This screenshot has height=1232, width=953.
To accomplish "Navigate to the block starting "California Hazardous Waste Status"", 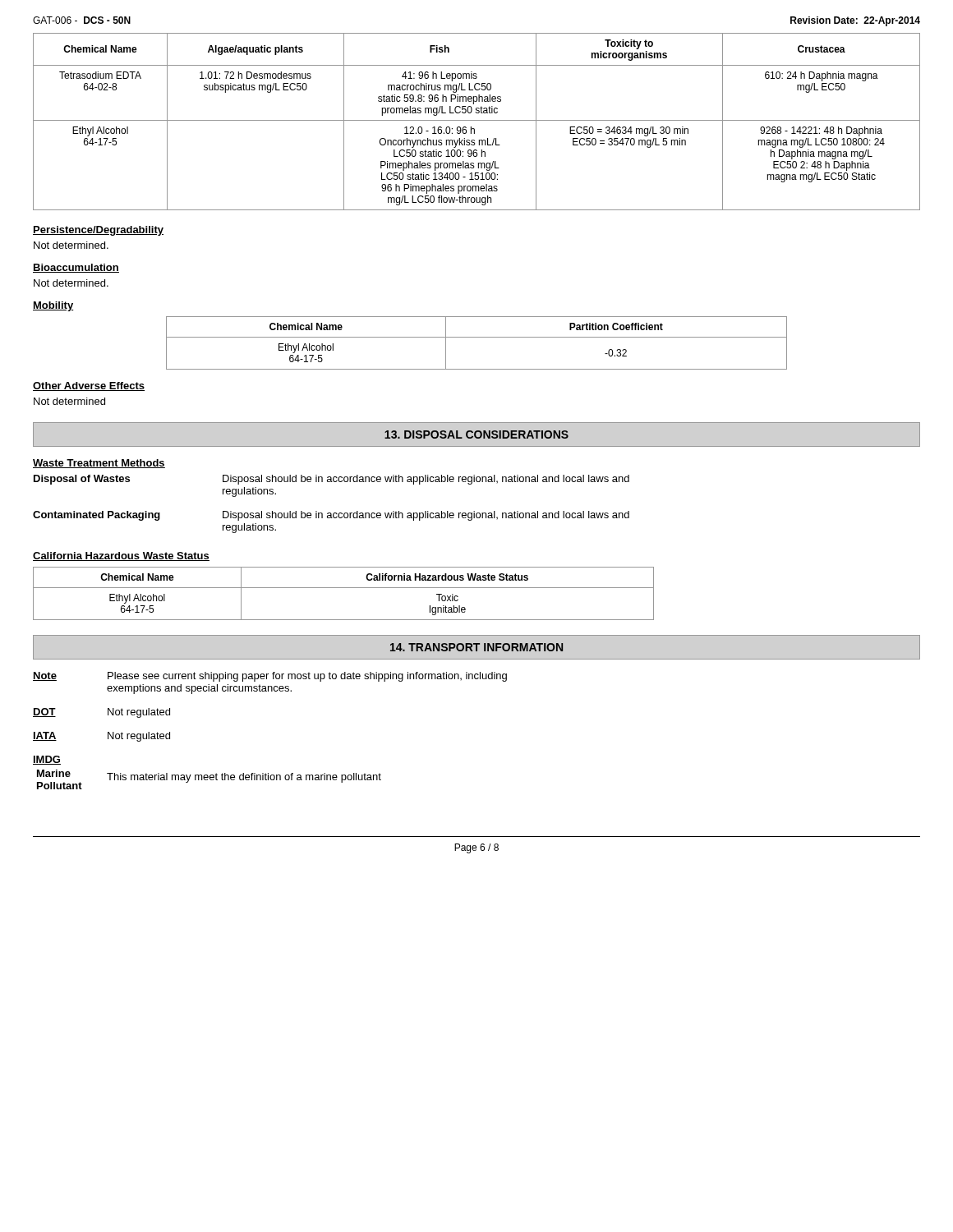I will click(121, 556).
